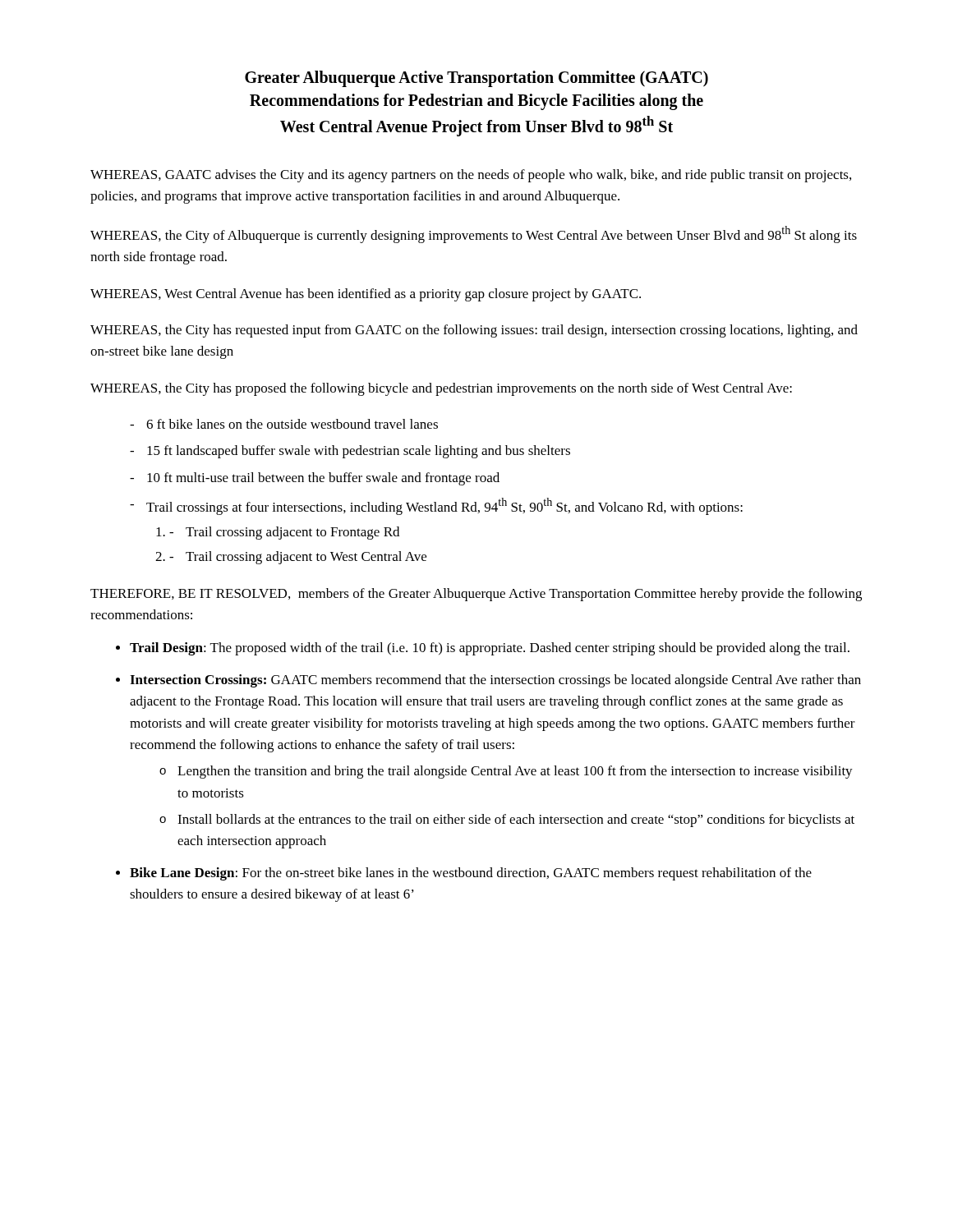Find the block on this page that starts "WHEREAS, GAATC advises the City"
953x1232 pixels.
coord(471,185)
